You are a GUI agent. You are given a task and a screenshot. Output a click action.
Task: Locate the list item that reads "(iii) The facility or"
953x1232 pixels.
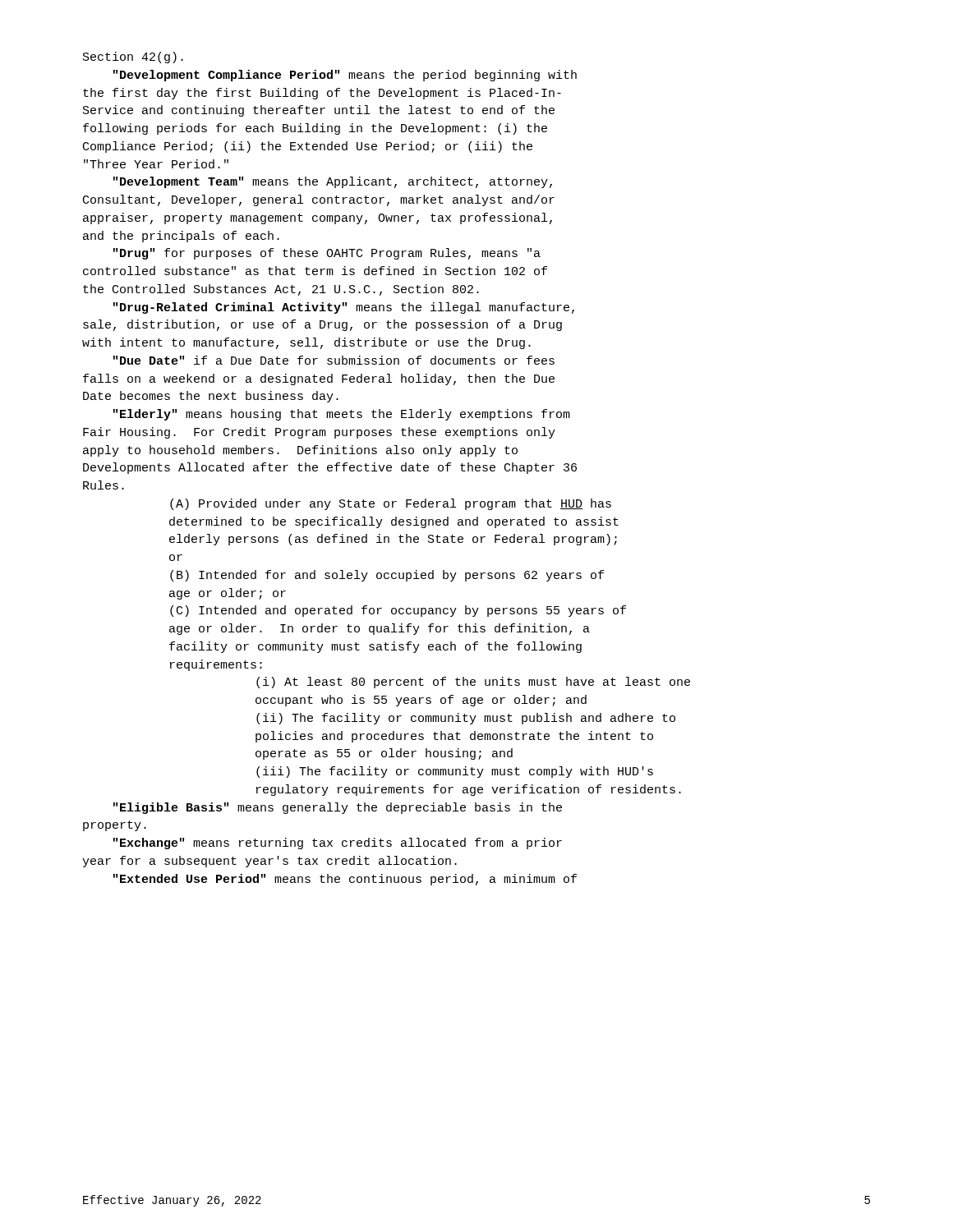tap(432, 781)
